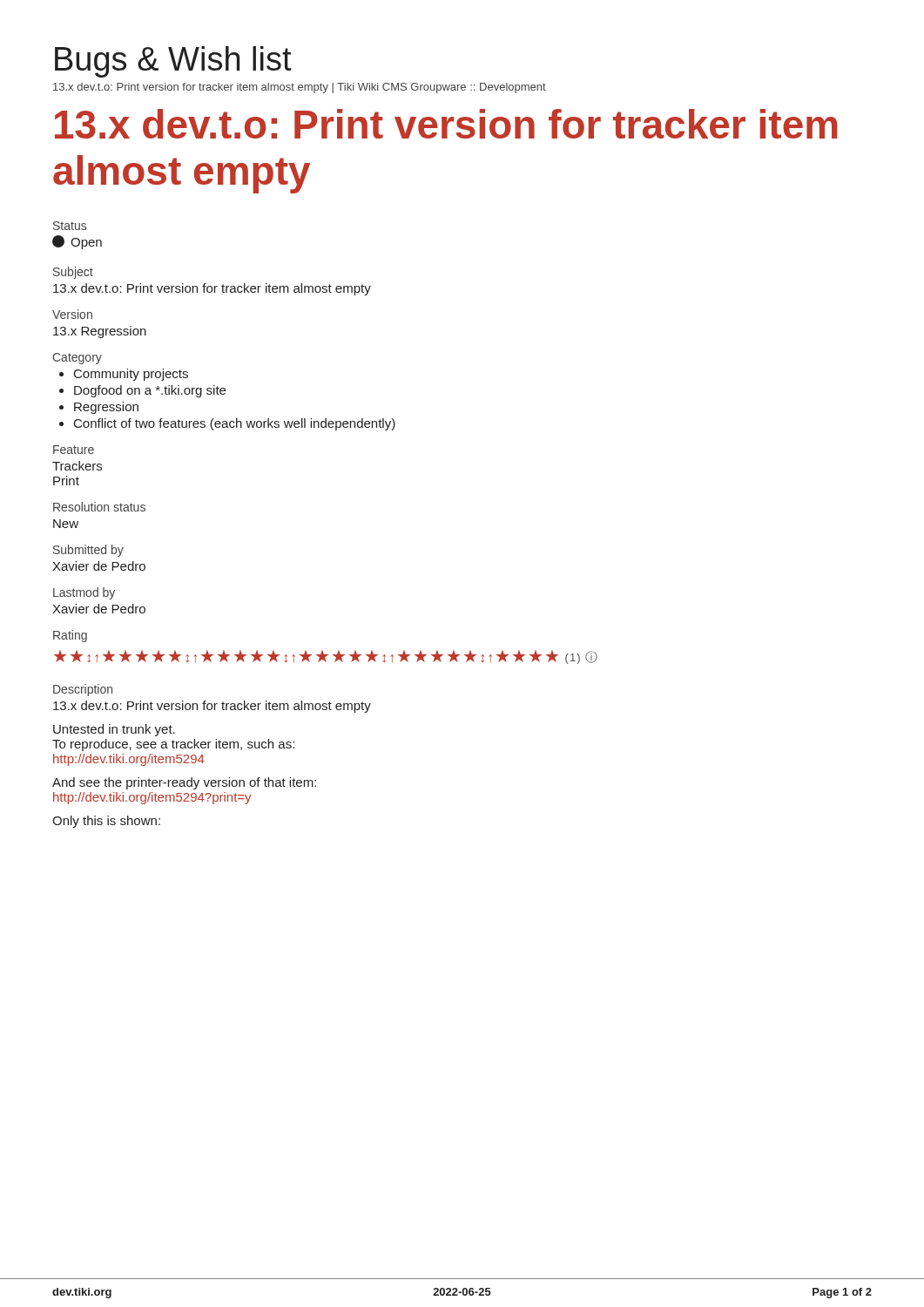Screen dimensions: 1307x924
Task: Click where it says "Resolution status"
Action: click(99, 507)
